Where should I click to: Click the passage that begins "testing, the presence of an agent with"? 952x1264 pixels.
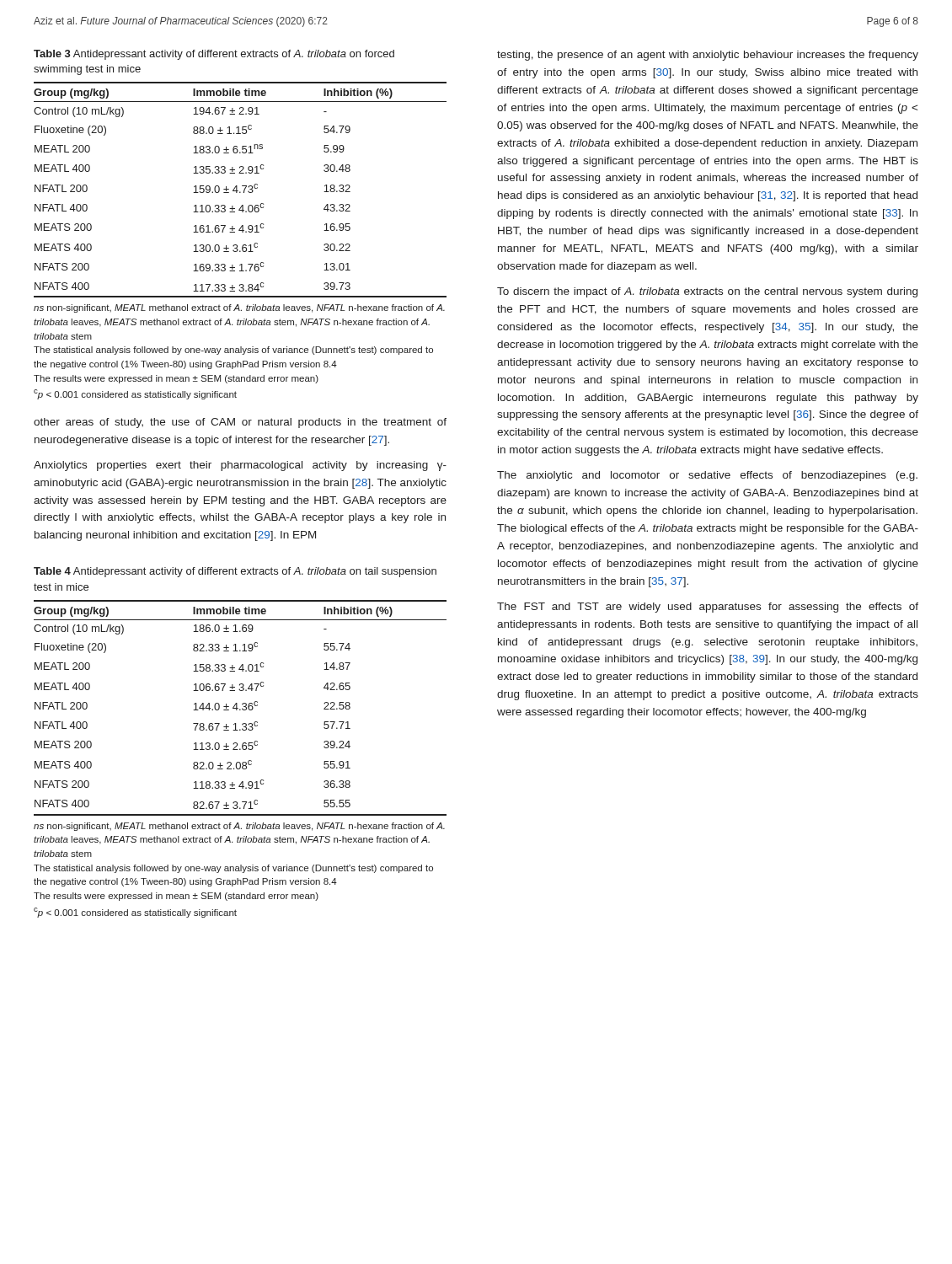[x=708, y=384]
